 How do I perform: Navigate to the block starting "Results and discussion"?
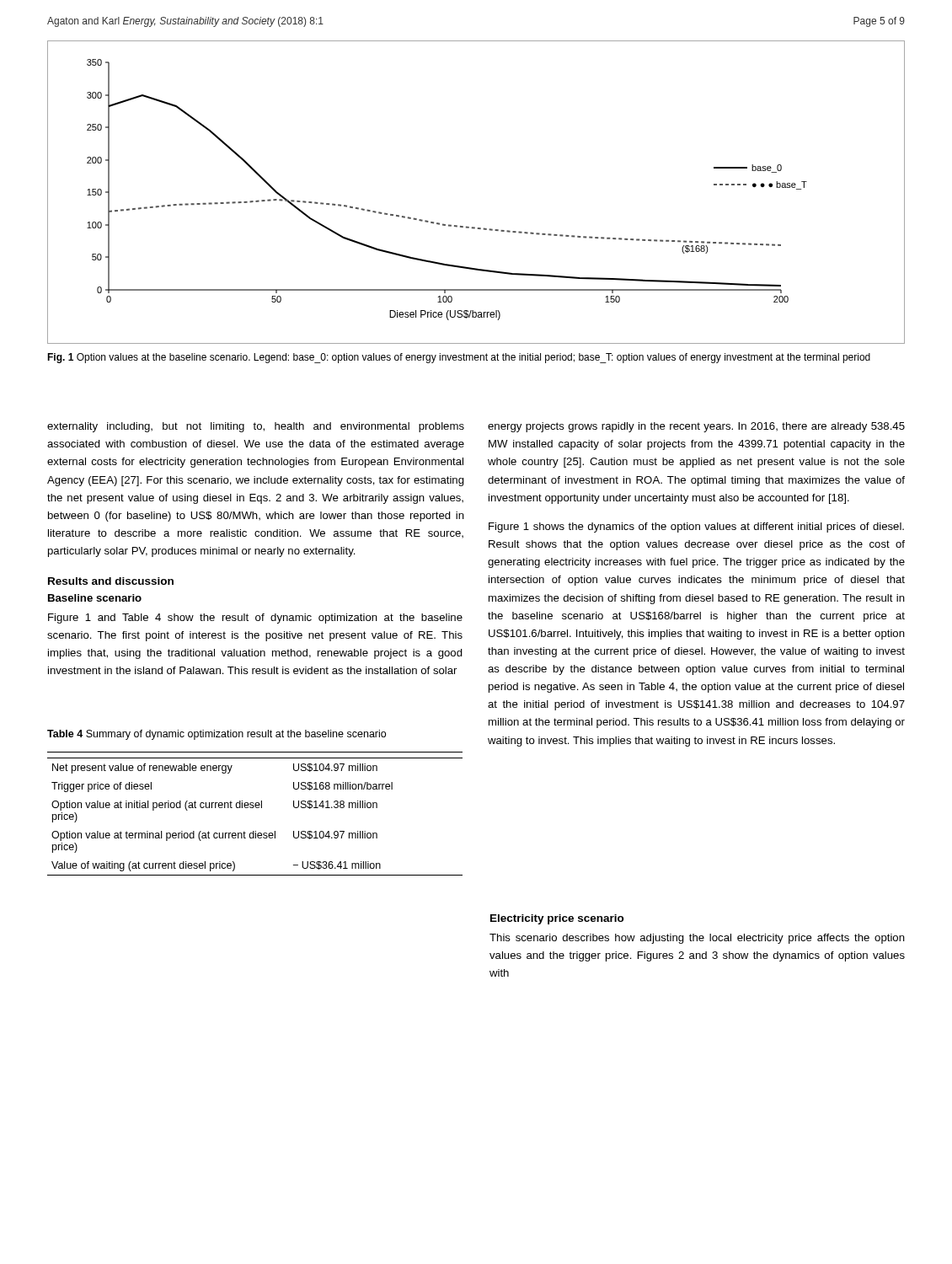[111, 581]
